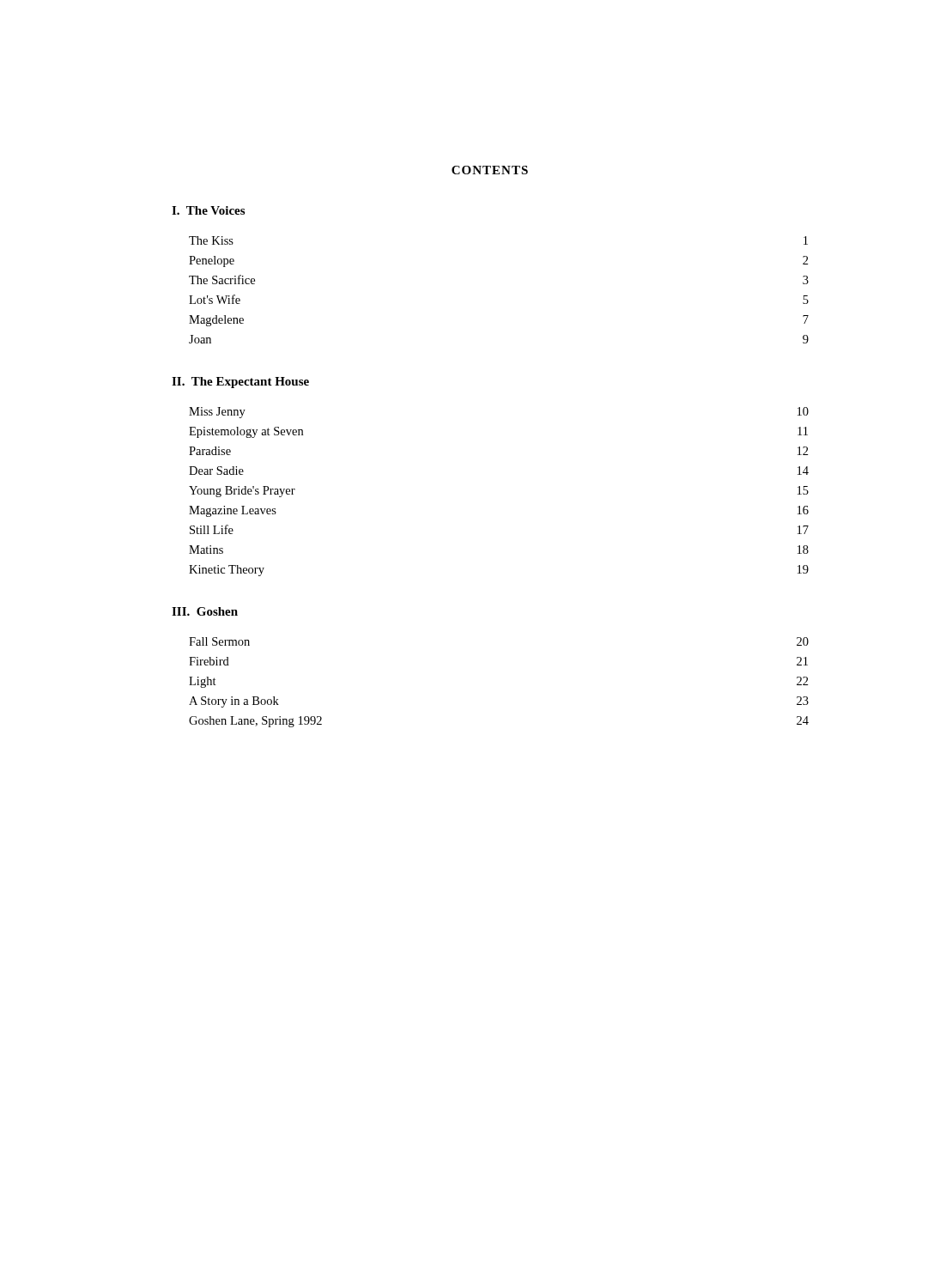946x1288 pixels.
Task: Locate the element starting "The Kiss 1"
Action: tap(217, 241)
